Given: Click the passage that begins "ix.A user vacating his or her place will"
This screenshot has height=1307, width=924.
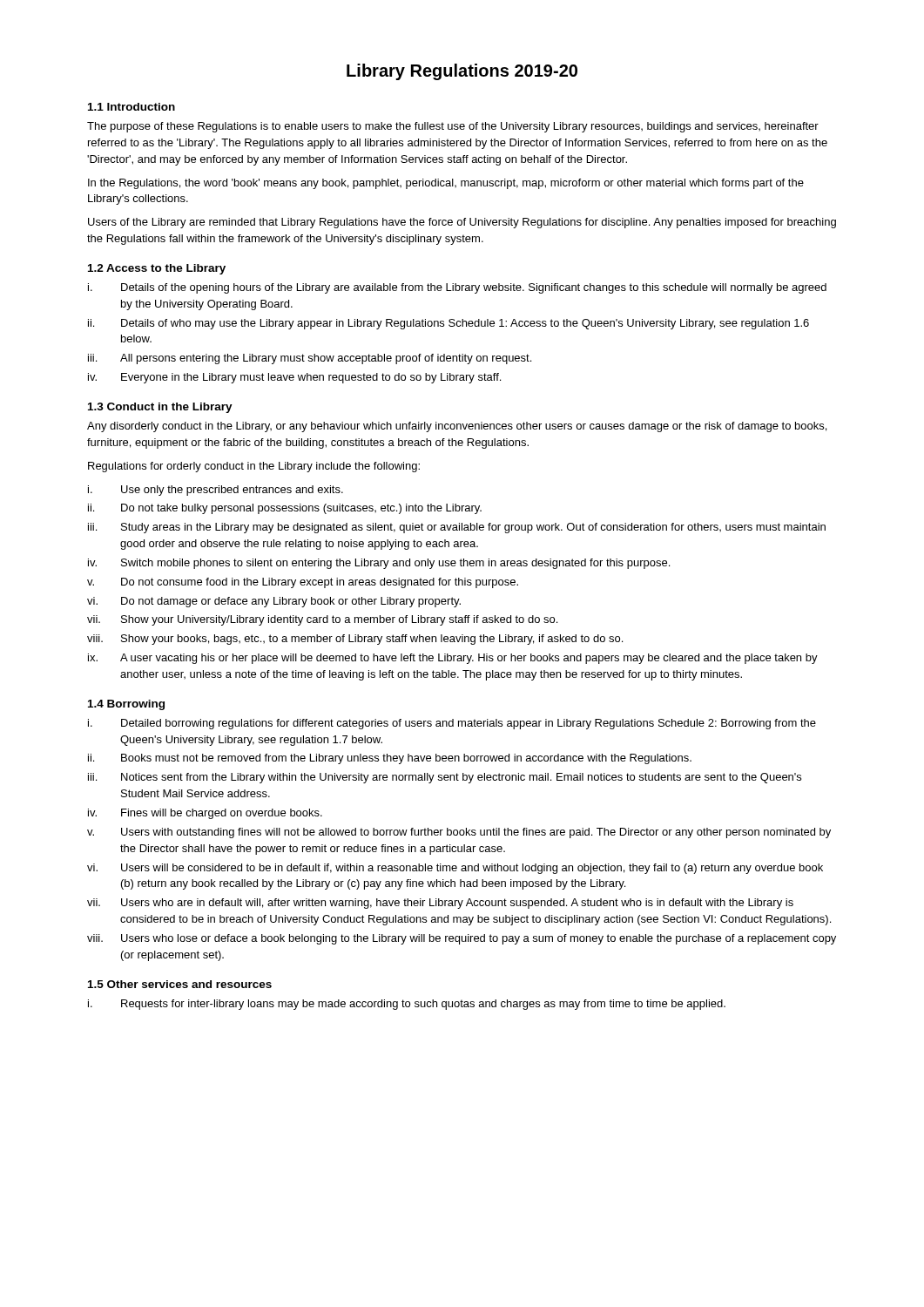Looking at the screenshot, I should point(462,667).
